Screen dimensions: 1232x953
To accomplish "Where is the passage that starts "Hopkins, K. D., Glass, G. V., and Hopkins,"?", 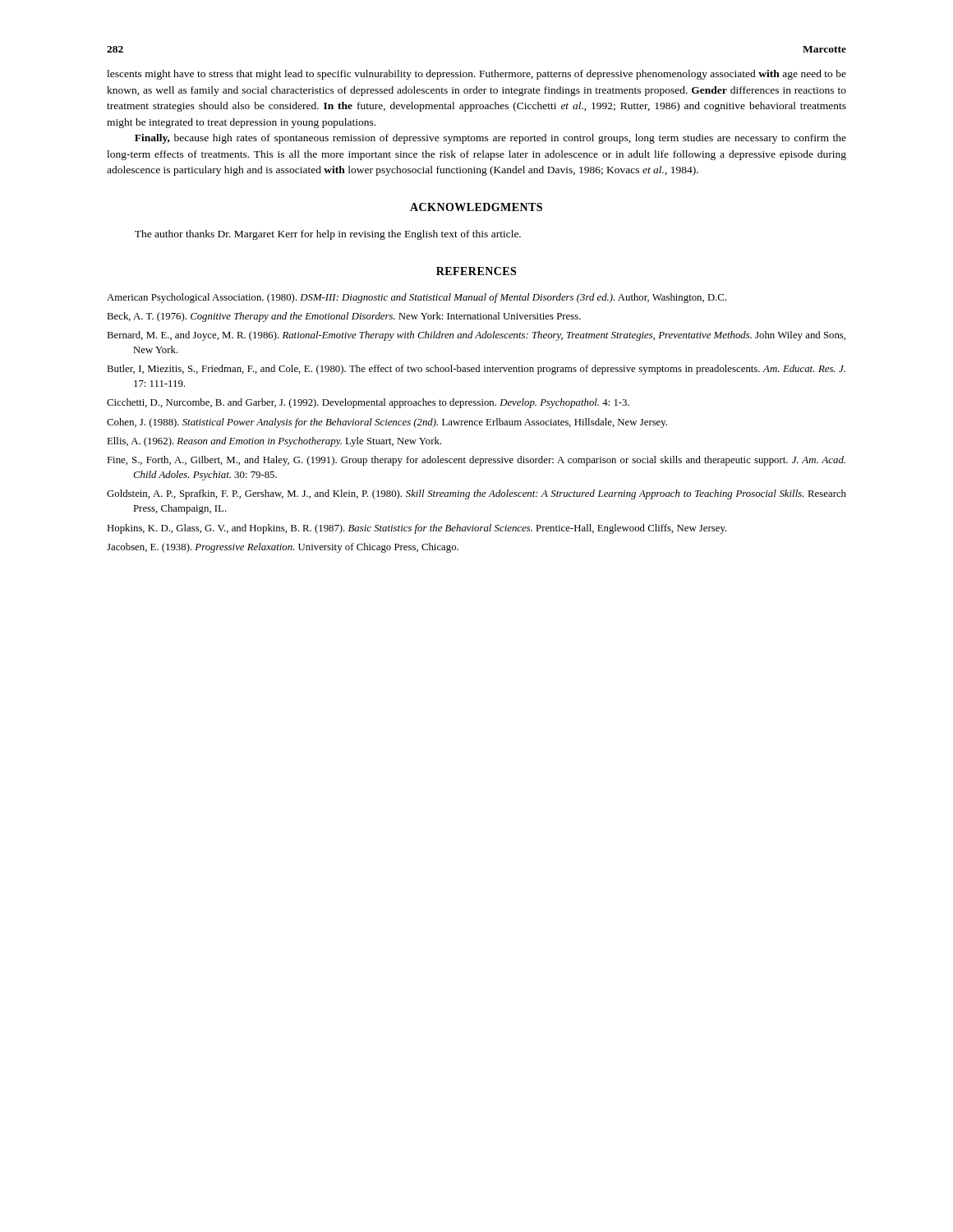I will [x=417, y=528].
